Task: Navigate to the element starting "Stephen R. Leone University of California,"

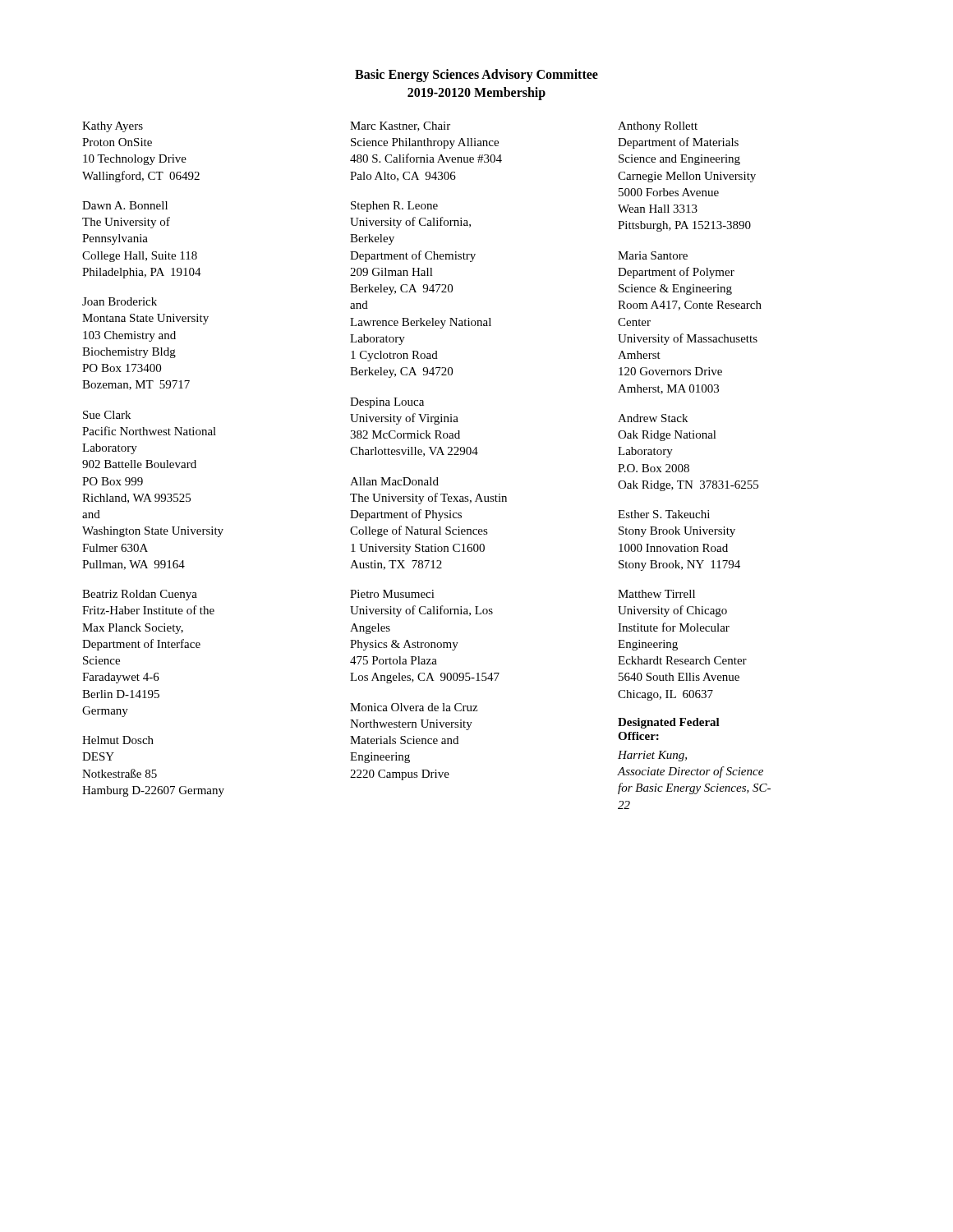Action: [394, 207]
